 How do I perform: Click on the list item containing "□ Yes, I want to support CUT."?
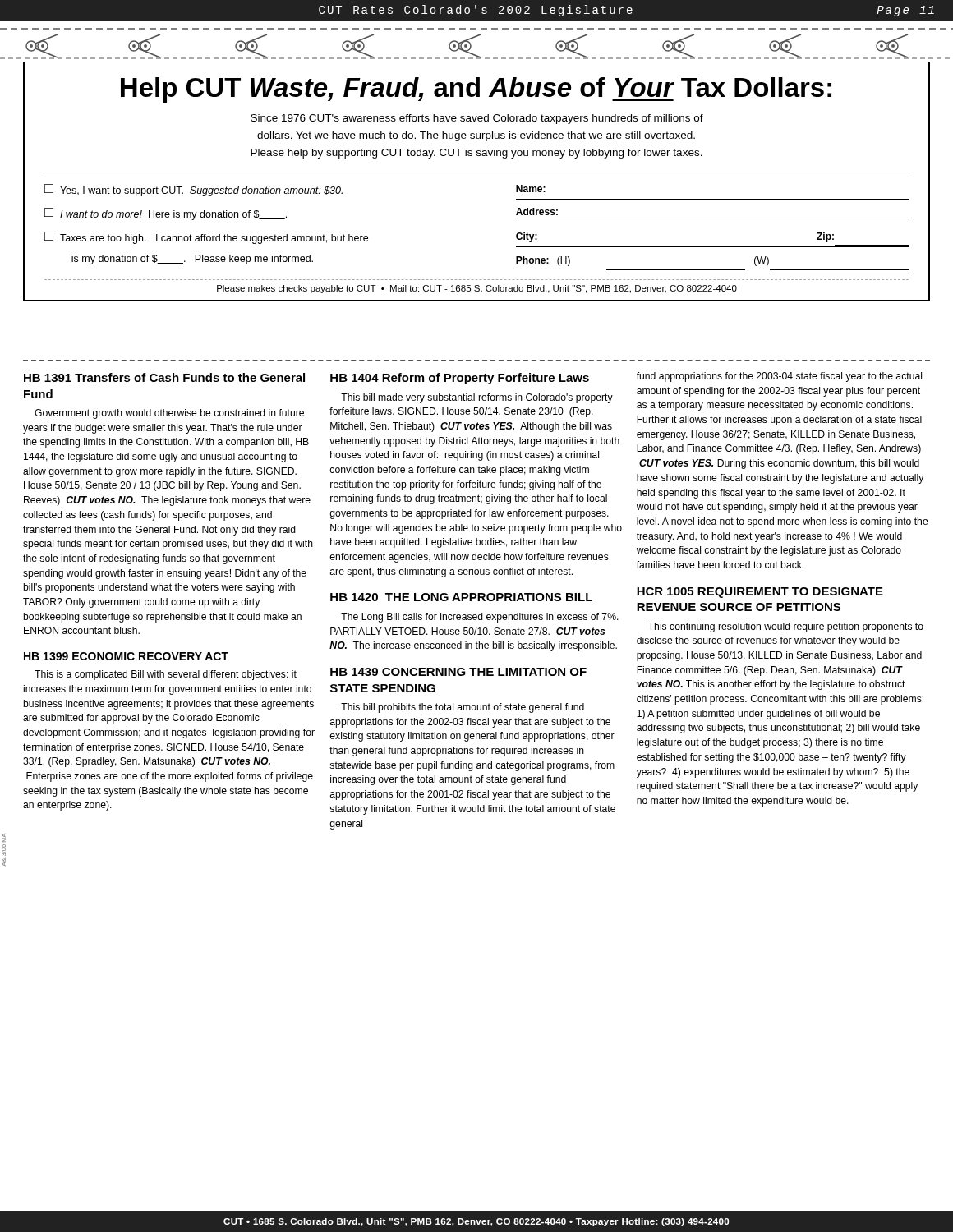pyautogui.click(x=194, y=191)
